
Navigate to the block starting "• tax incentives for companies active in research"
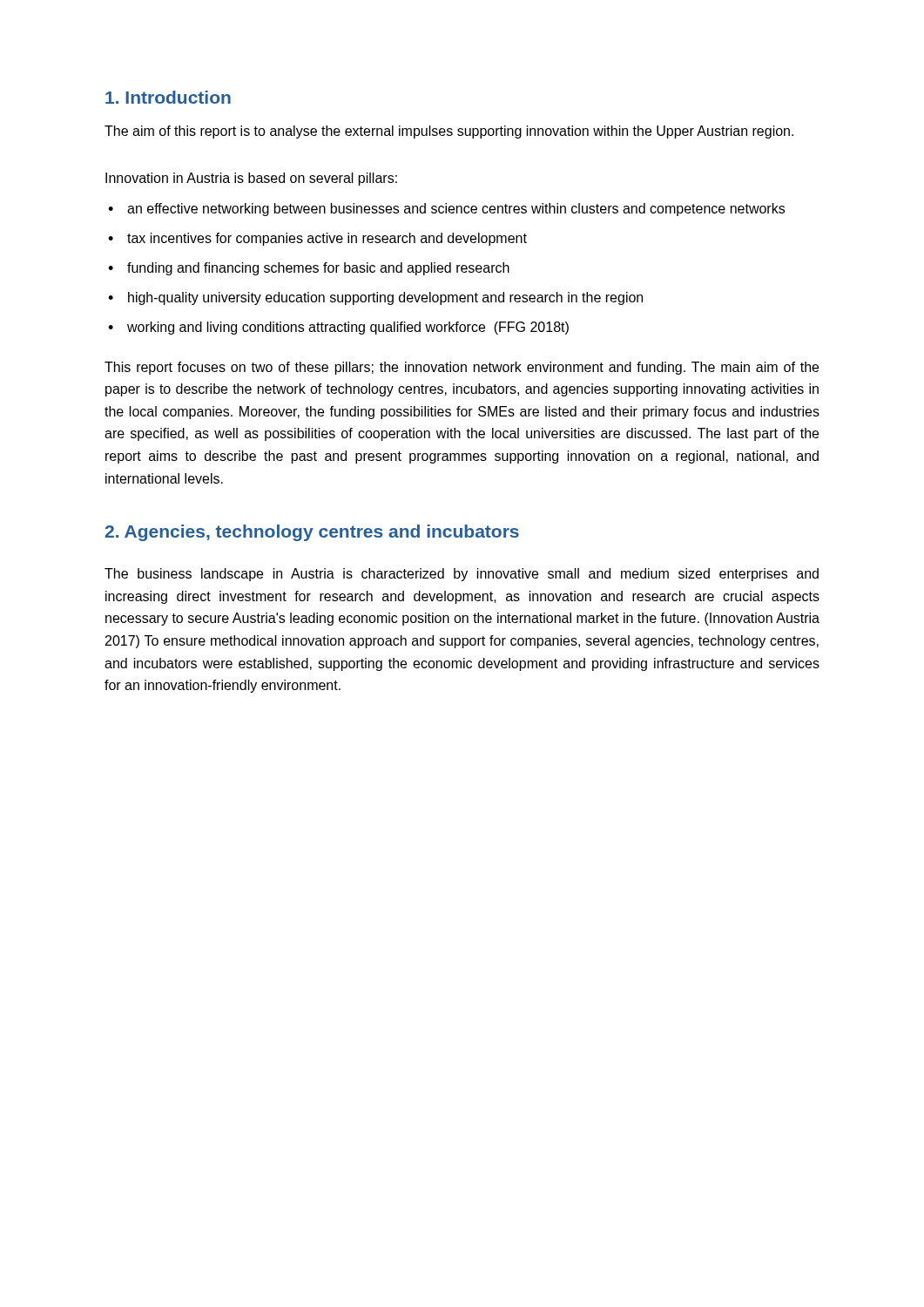[x=462, y=240]
